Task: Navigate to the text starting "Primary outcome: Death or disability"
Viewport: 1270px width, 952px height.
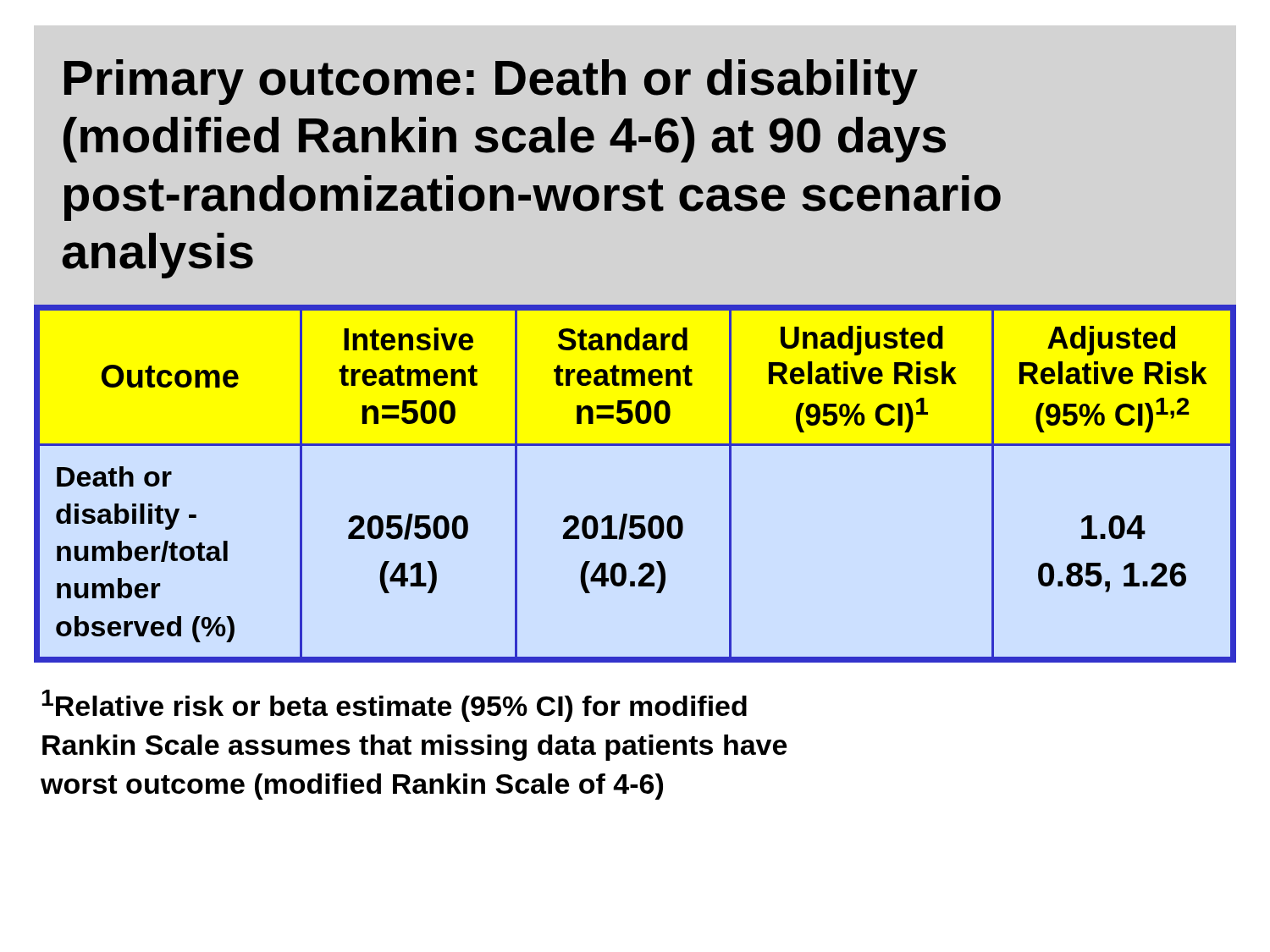Action: point(635,165)
